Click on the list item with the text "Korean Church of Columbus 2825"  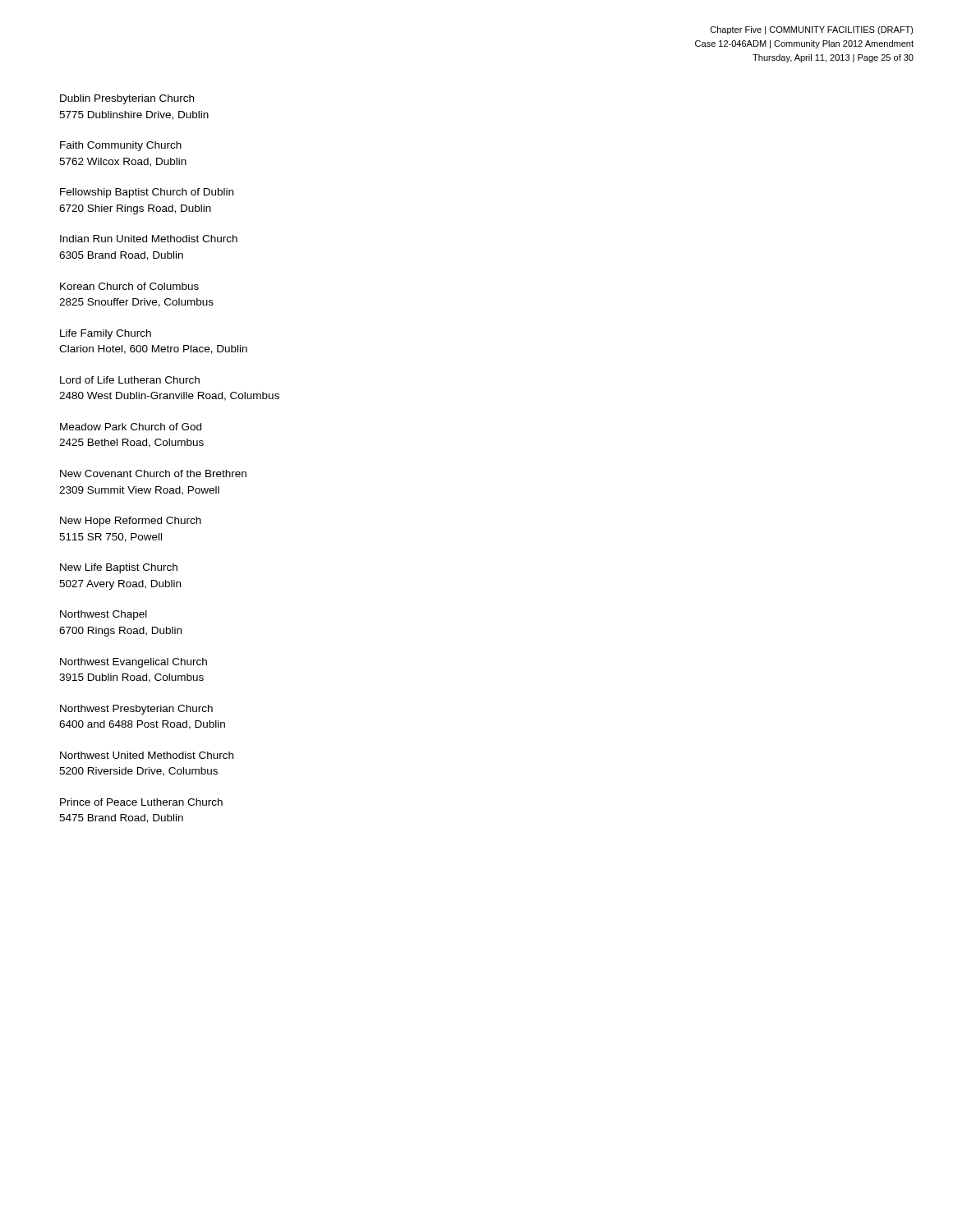129,286
